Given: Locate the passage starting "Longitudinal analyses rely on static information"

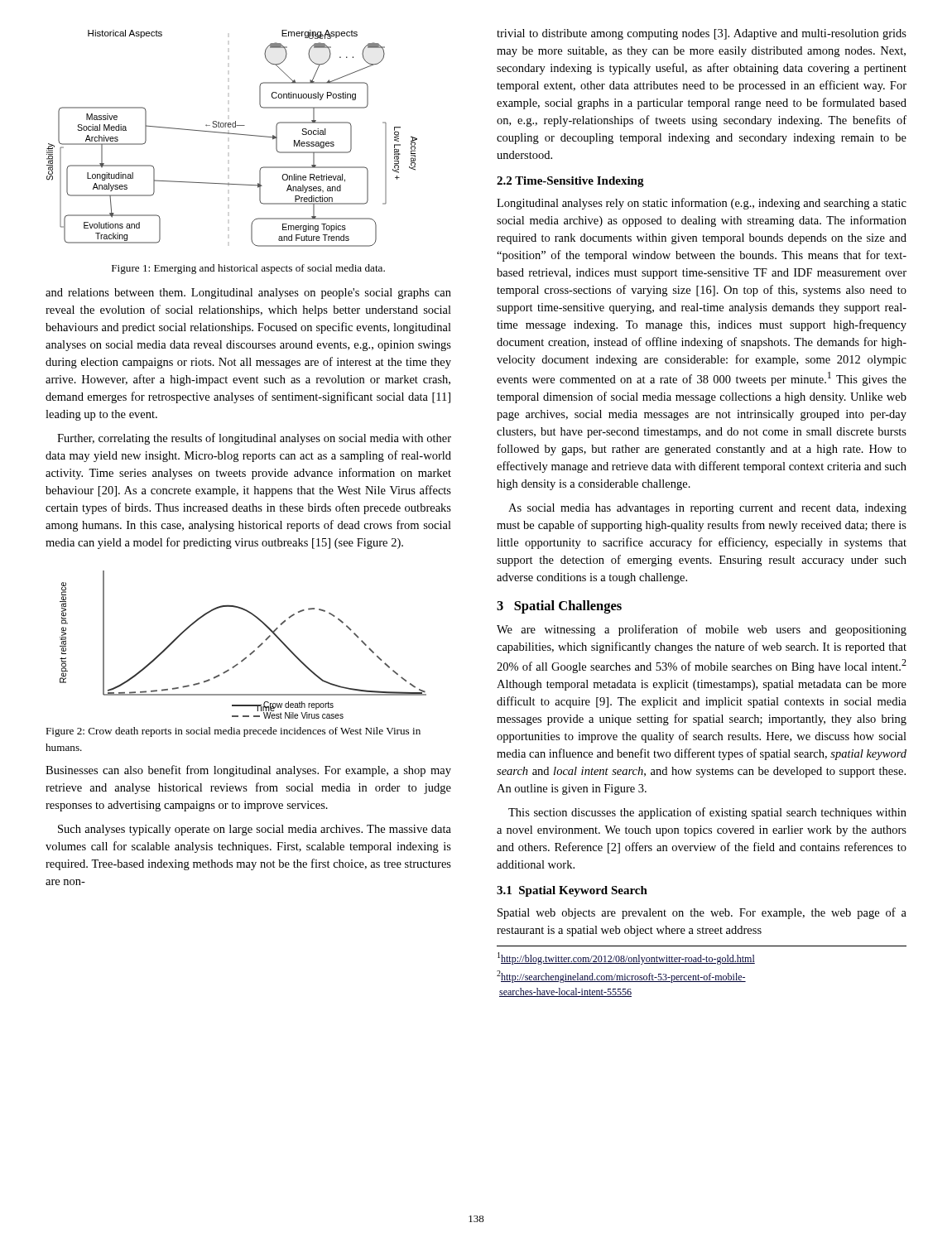Looking at the screenshot, I should 702,344.
